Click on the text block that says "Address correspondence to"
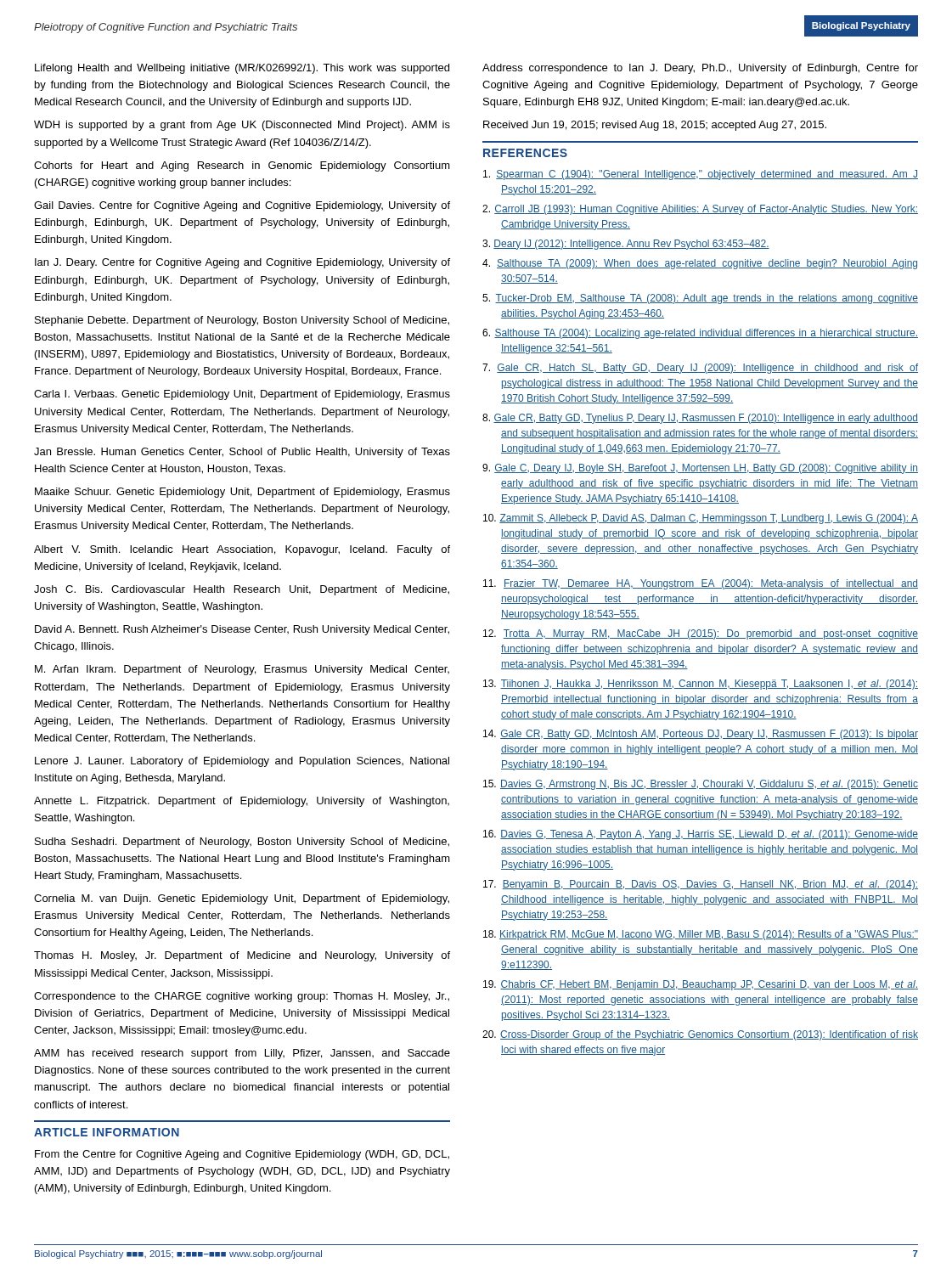 tap(700, 97)
